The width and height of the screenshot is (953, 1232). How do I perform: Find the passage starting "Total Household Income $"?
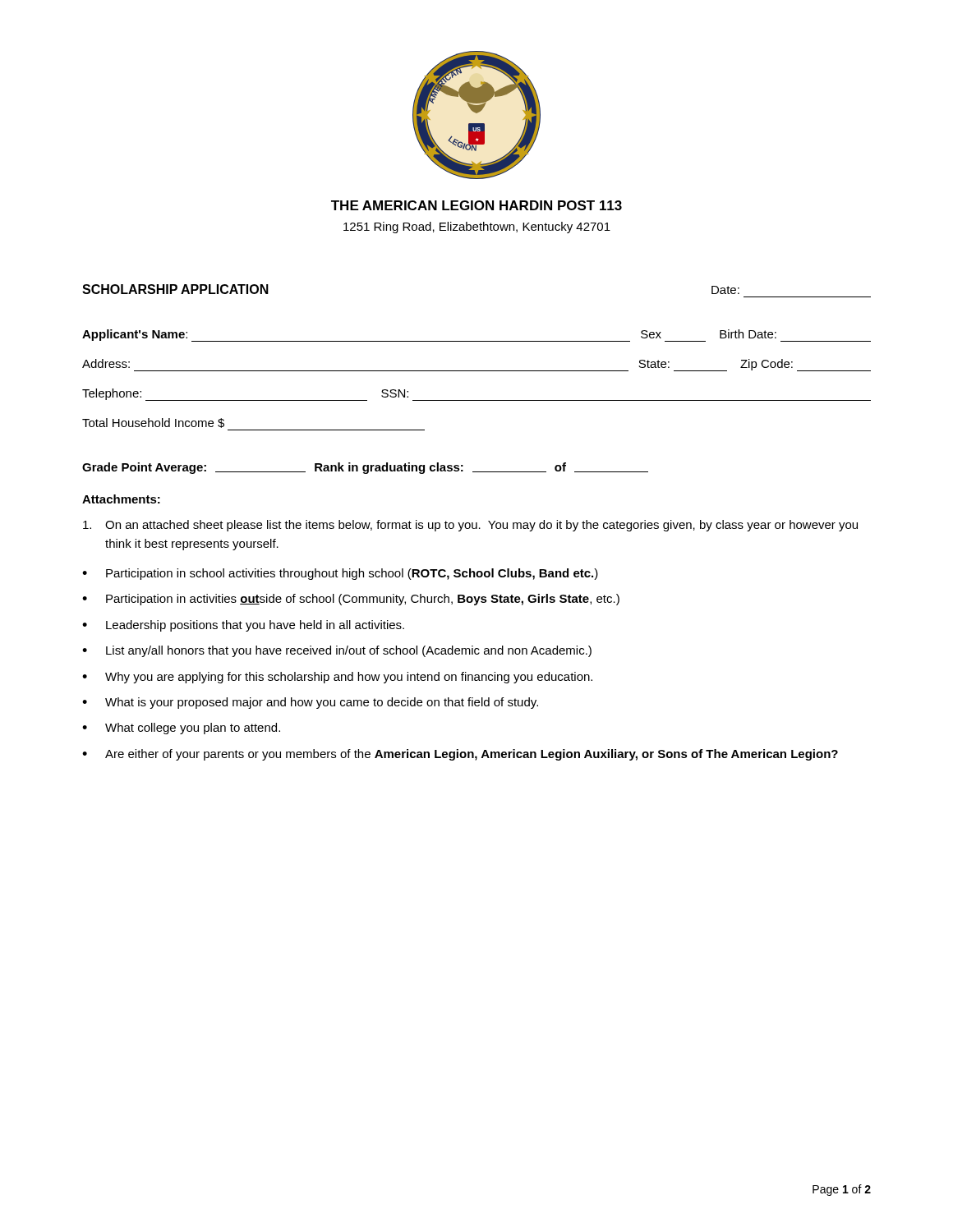point(254,423)
